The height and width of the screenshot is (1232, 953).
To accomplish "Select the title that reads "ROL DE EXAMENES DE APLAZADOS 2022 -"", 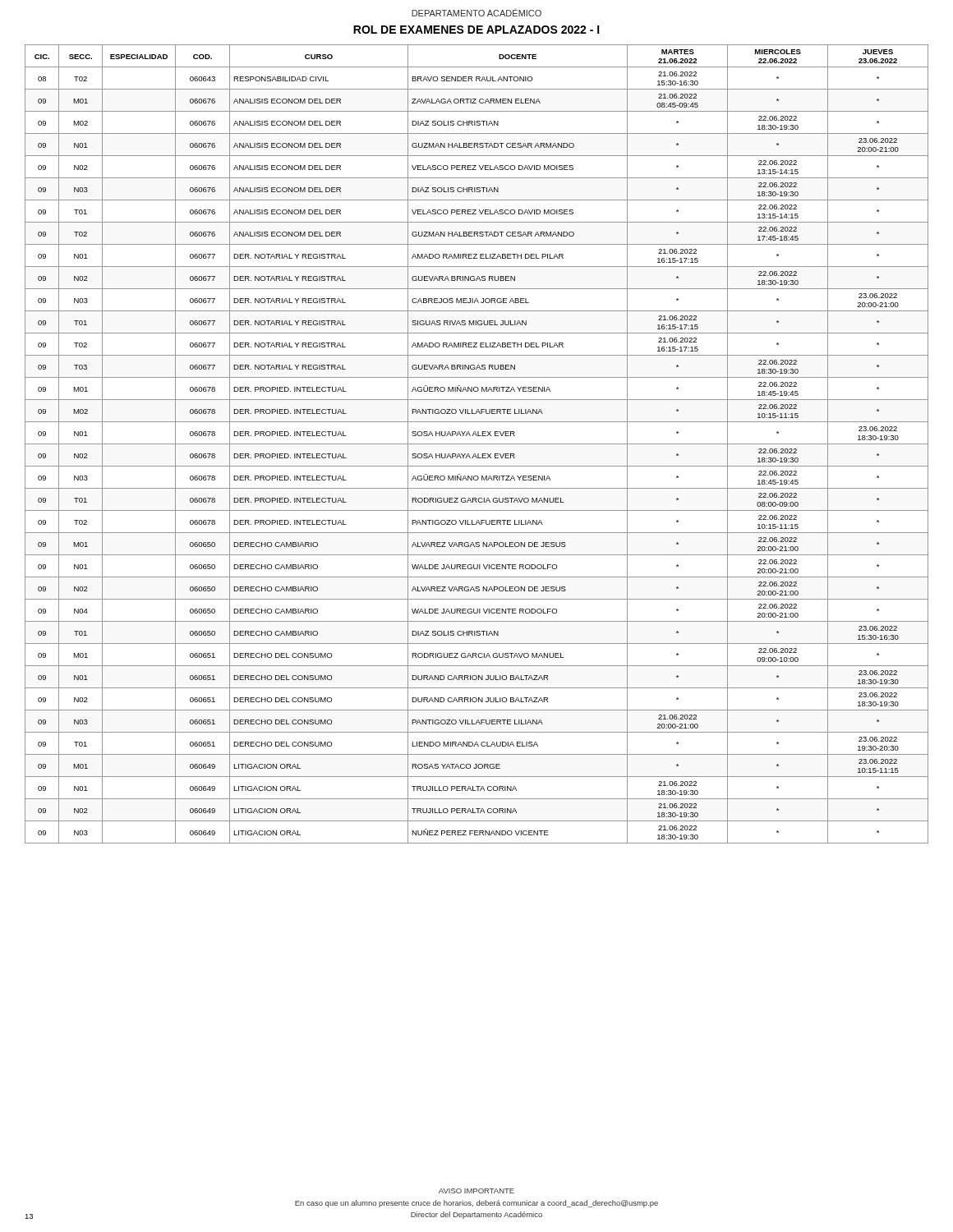I will [476, 30].
